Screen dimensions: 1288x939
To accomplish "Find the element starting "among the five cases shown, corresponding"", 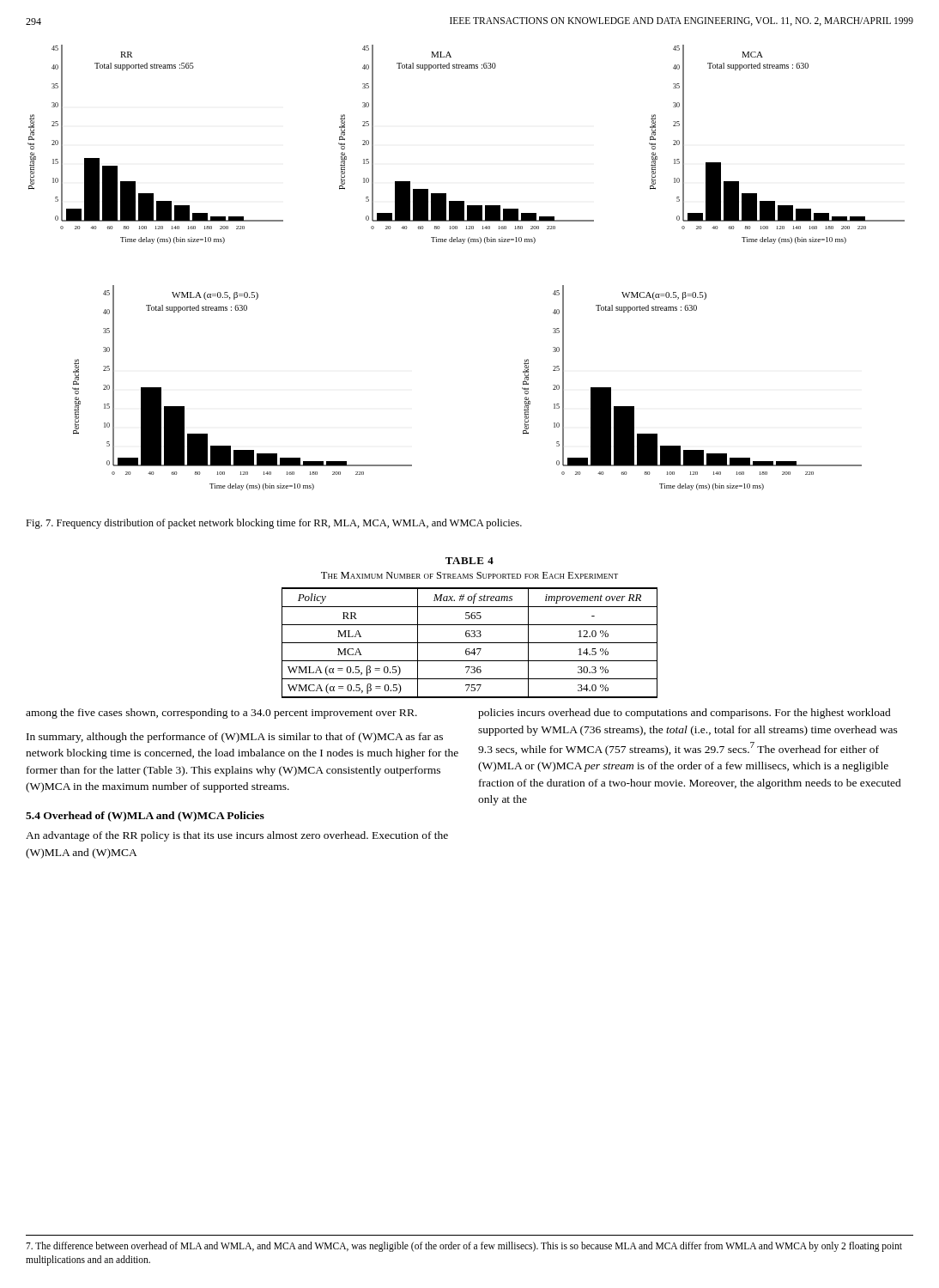I will 222,712.
